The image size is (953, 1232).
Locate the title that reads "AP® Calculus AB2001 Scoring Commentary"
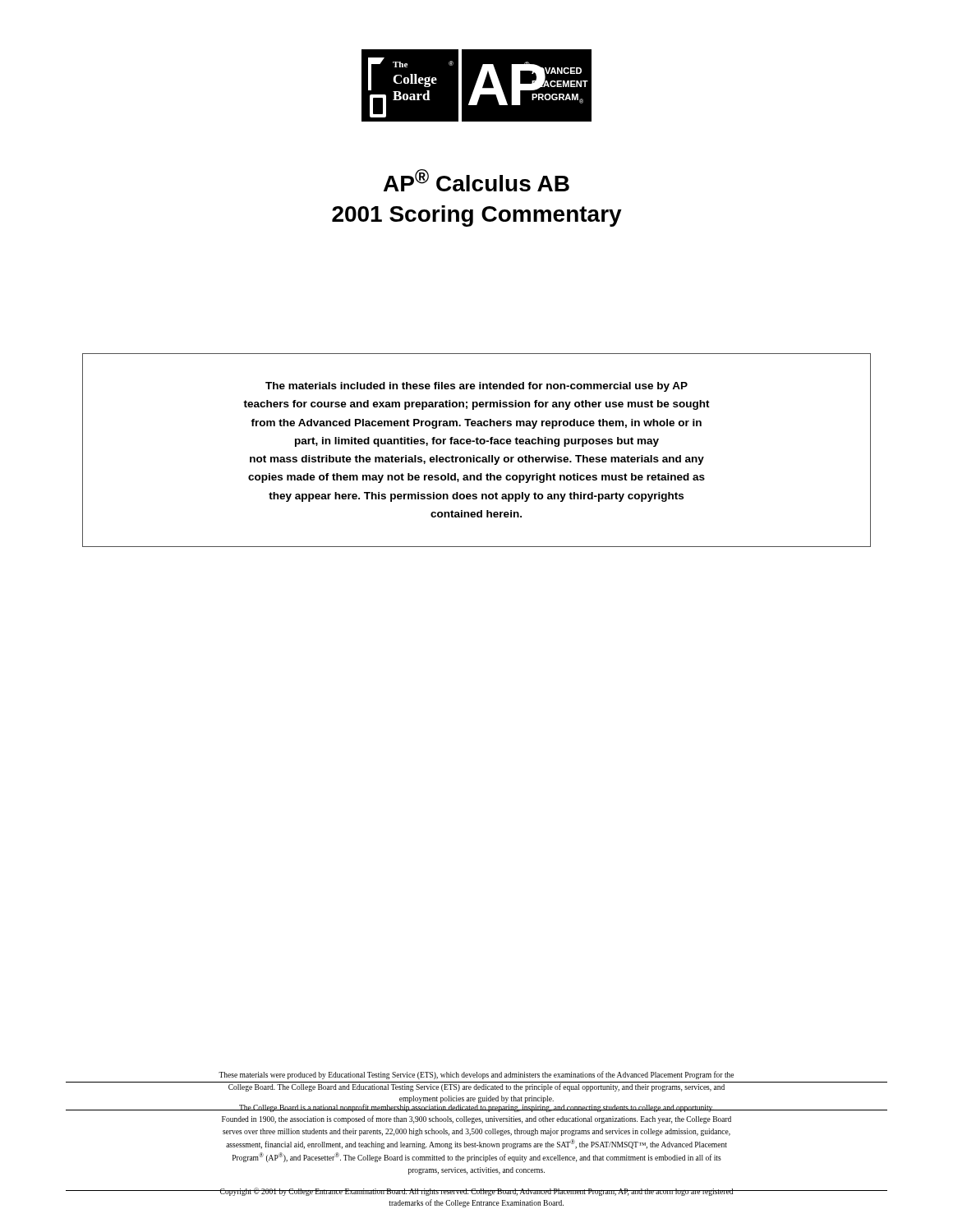click(x=476, y=197)
